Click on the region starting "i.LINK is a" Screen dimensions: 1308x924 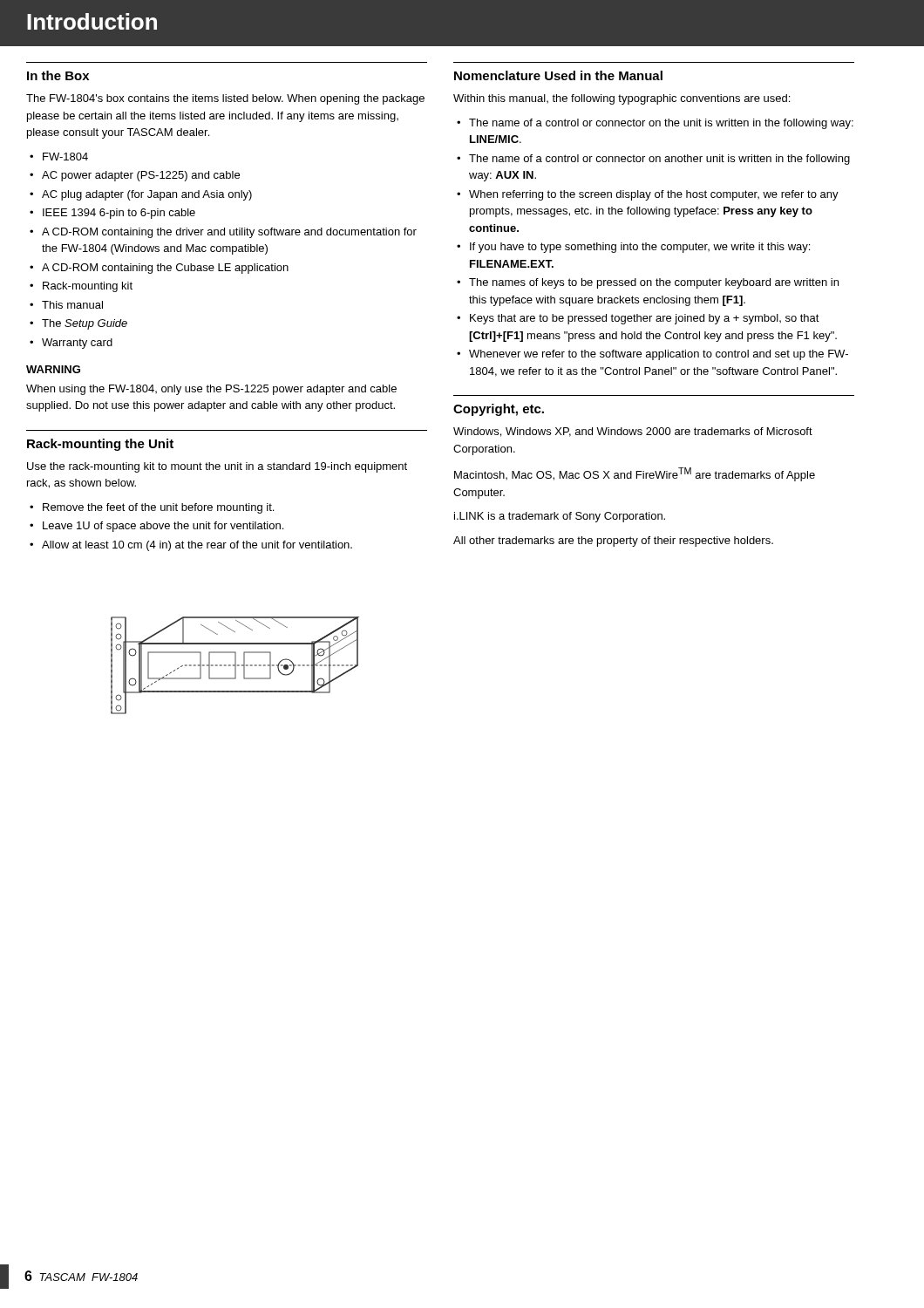pos(560,516)
